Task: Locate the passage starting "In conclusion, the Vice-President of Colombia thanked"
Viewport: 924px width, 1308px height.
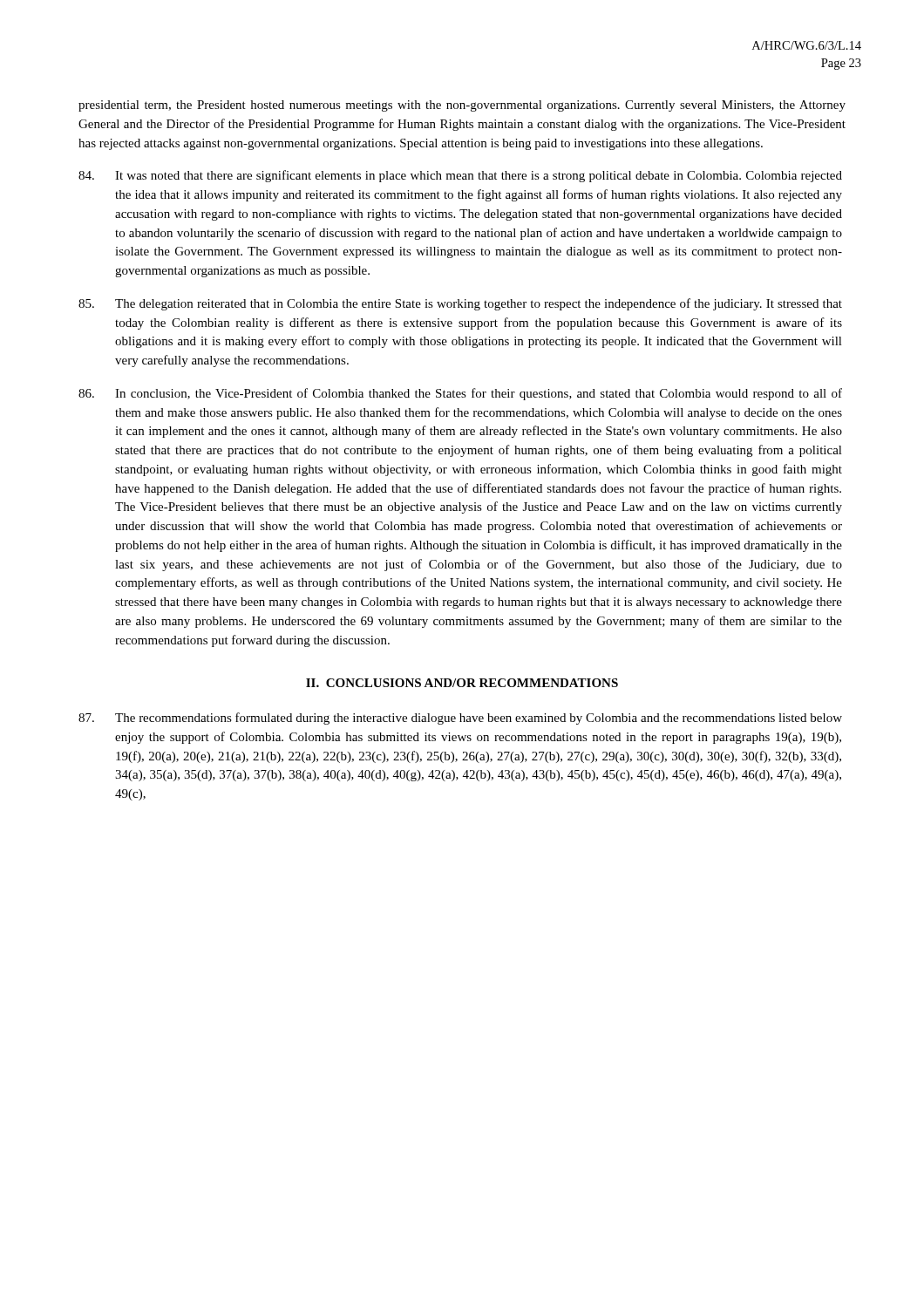Action: pos(460,517)
